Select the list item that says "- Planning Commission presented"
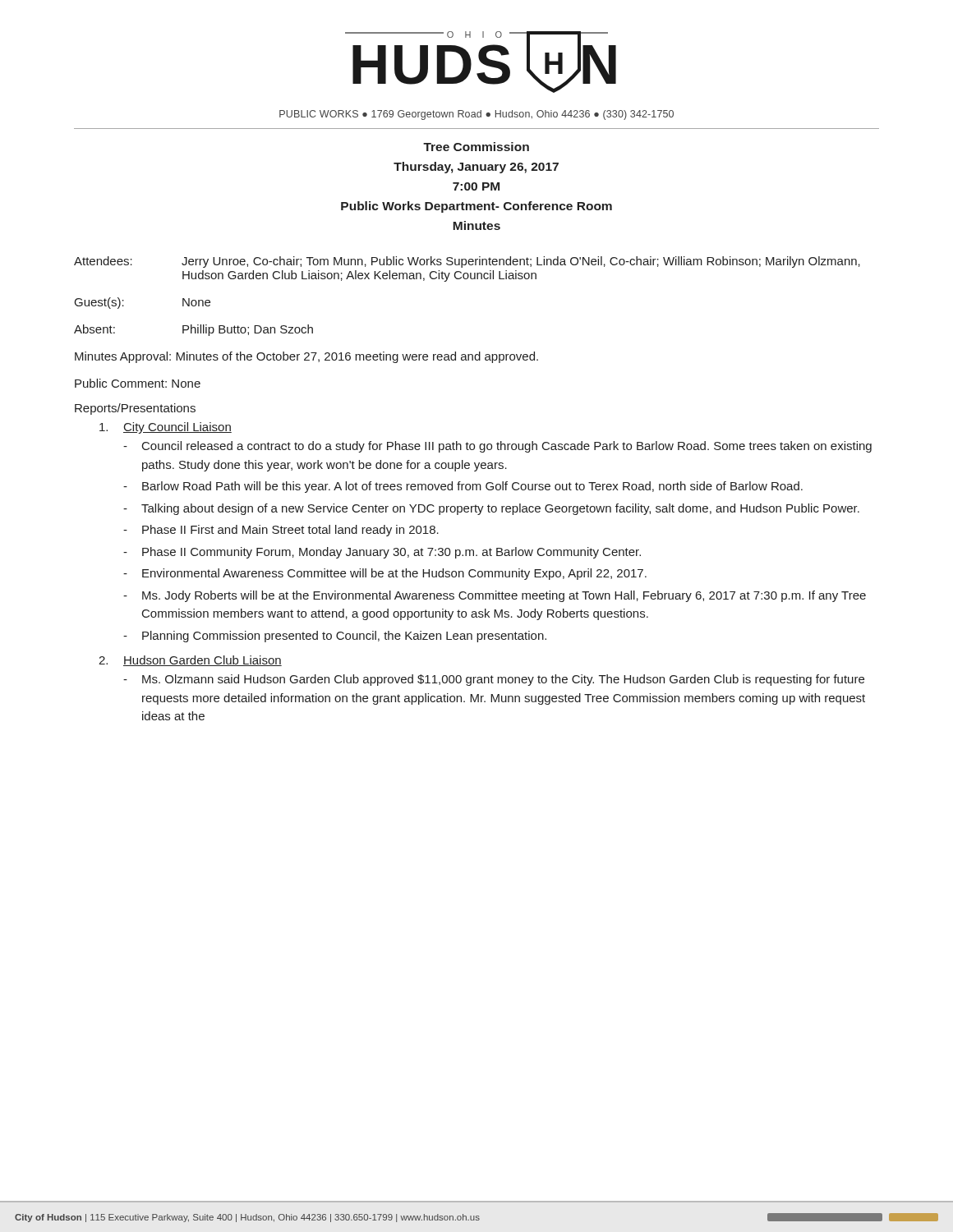Image resolution: width=953 pixels, height=1232 pixels. point(501,636)
